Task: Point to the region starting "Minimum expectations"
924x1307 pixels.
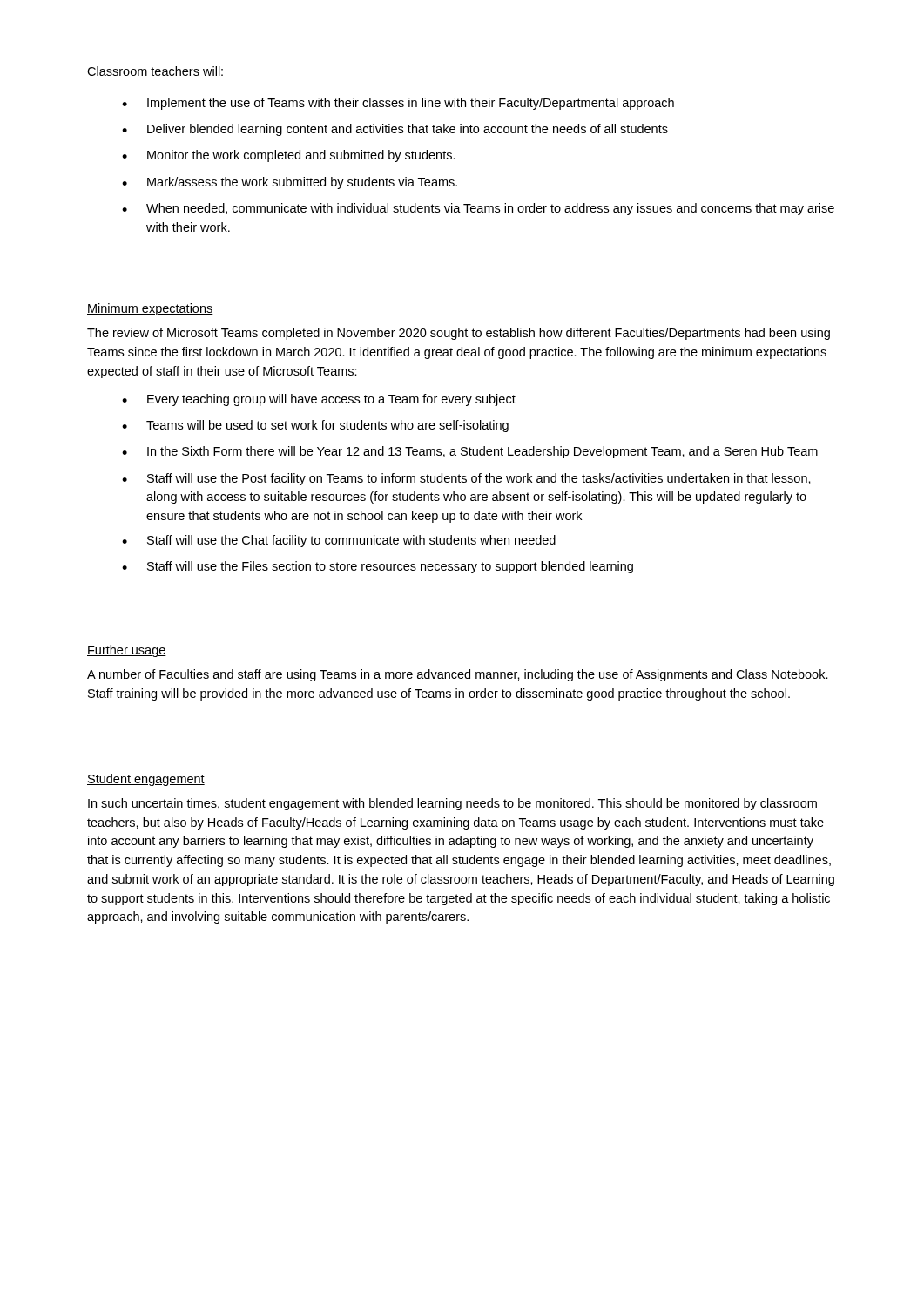Action: (150, 309)
